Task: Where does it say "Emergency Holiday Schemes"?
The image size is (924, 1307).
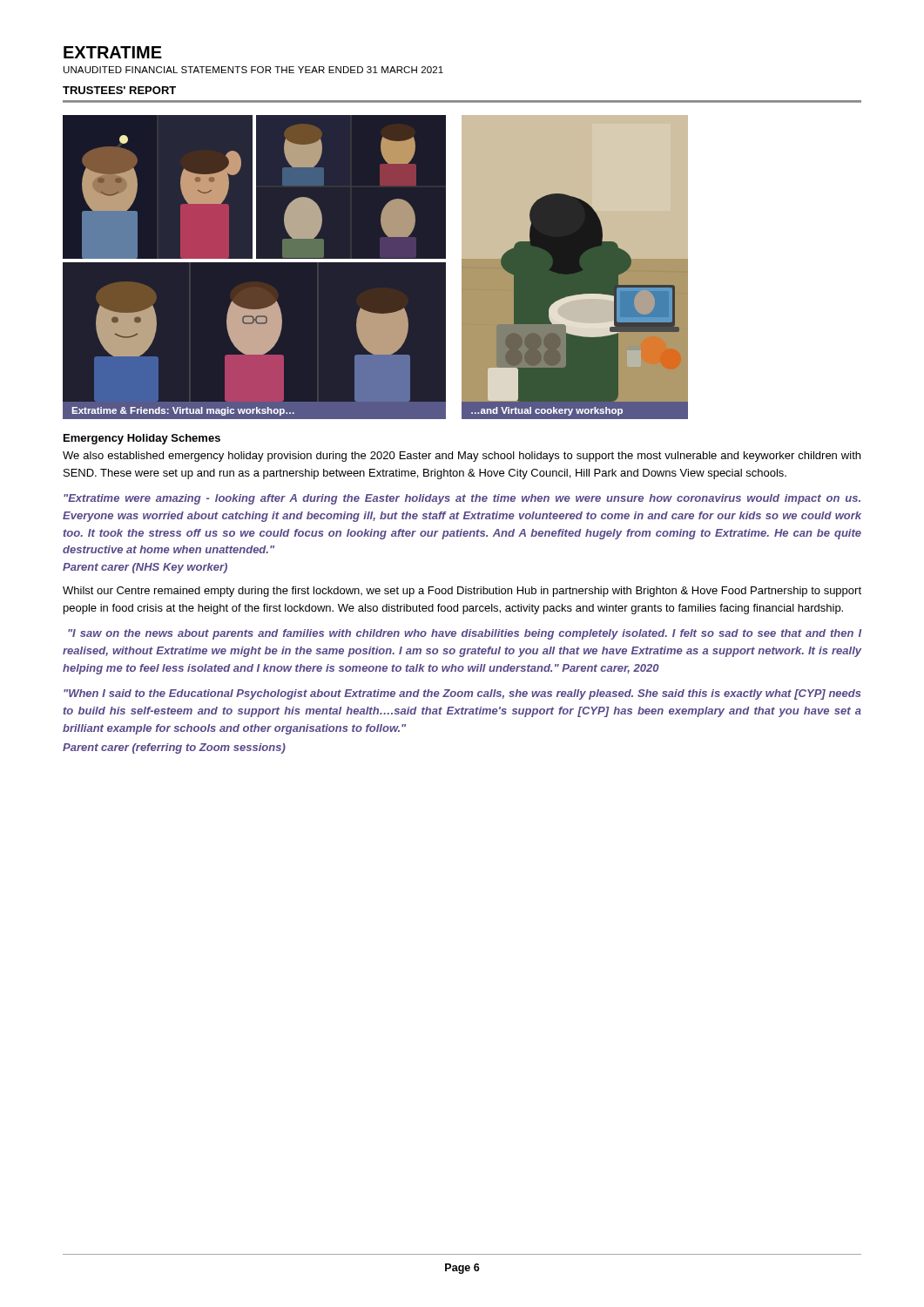Action: (x=142, y=438)
